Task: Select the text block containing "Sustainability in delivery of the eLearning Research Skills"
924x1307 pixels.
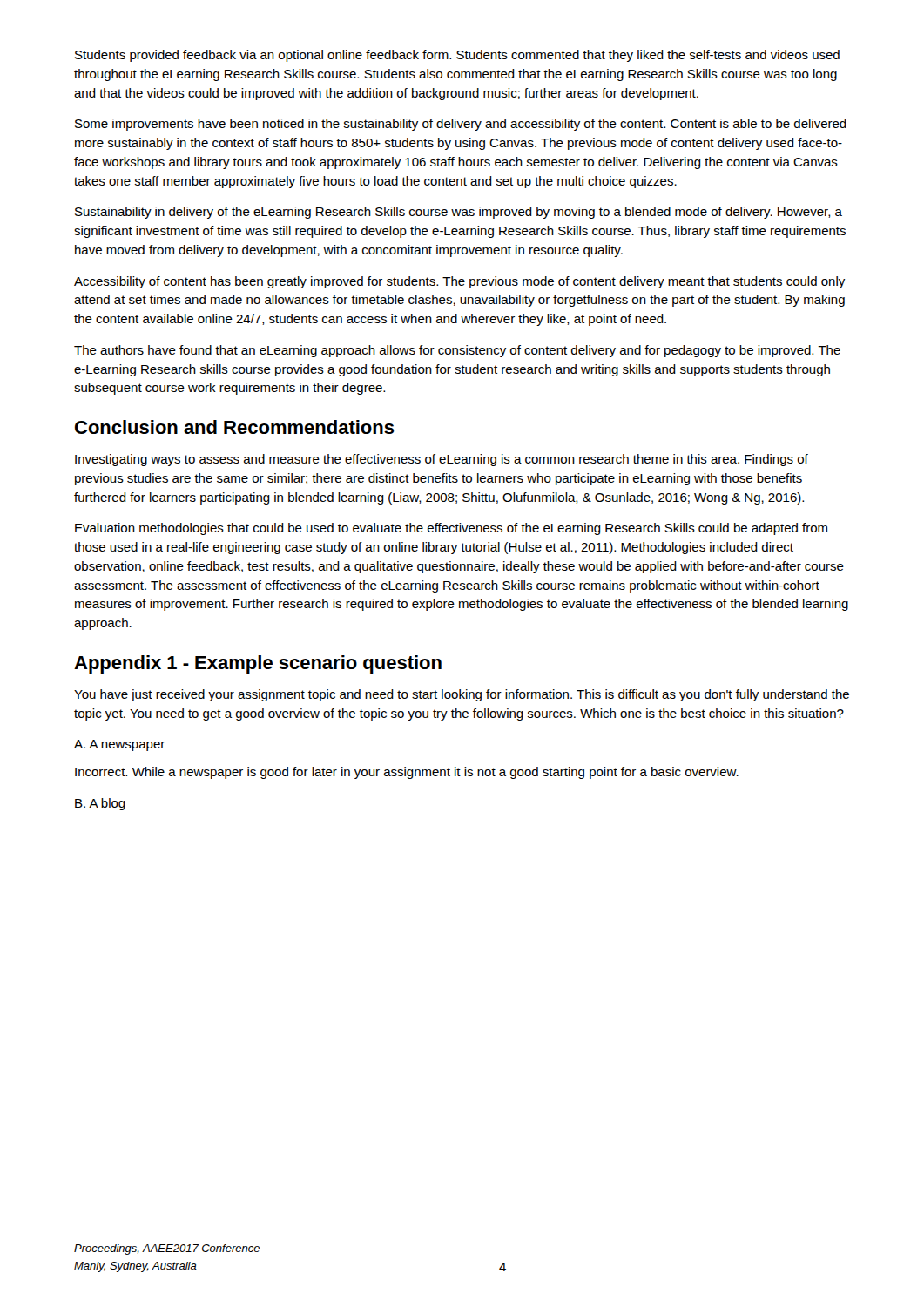Action: (x=460, y=230)
